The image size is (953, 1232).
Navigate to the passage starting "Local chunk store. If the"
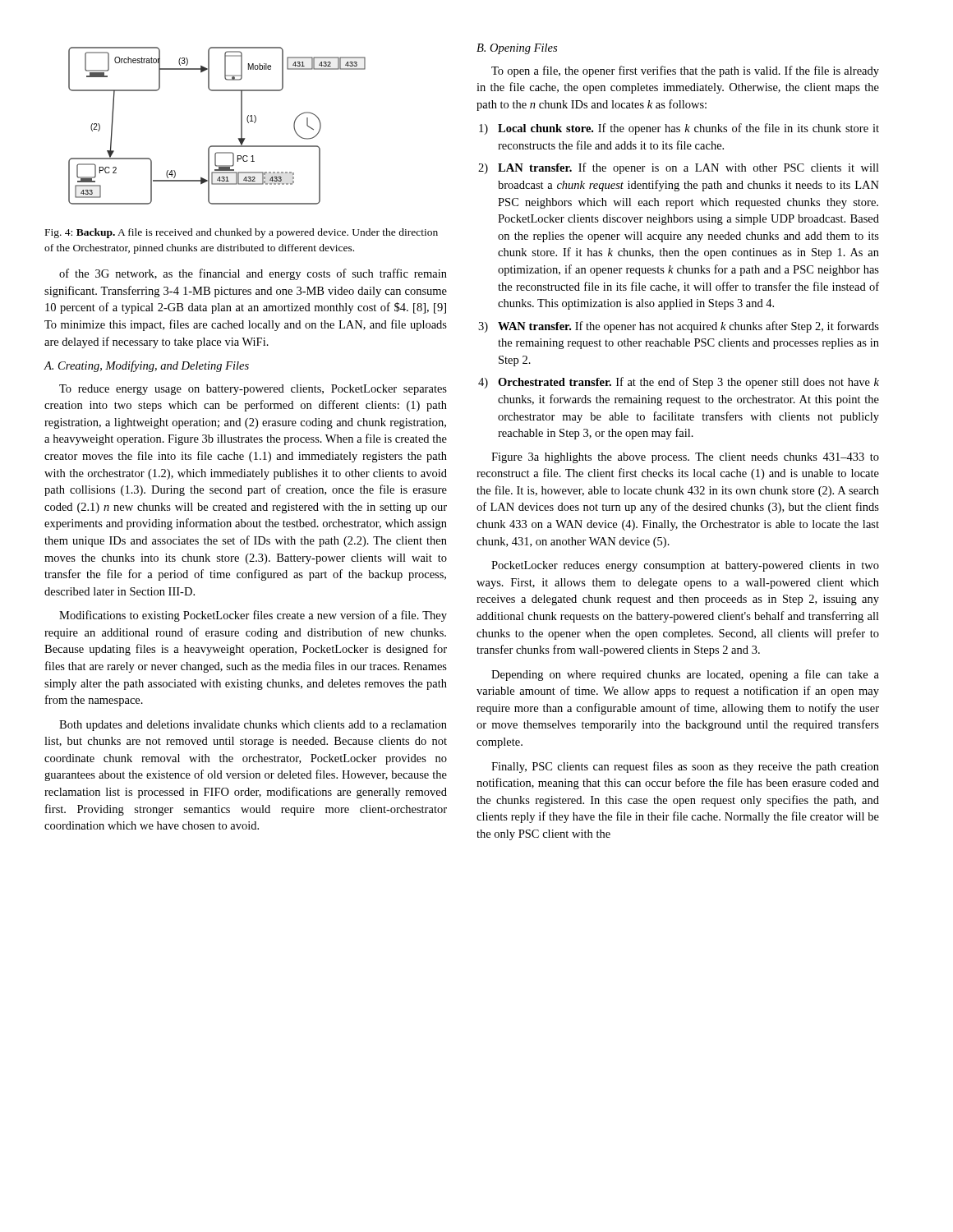tap(688, 137)
